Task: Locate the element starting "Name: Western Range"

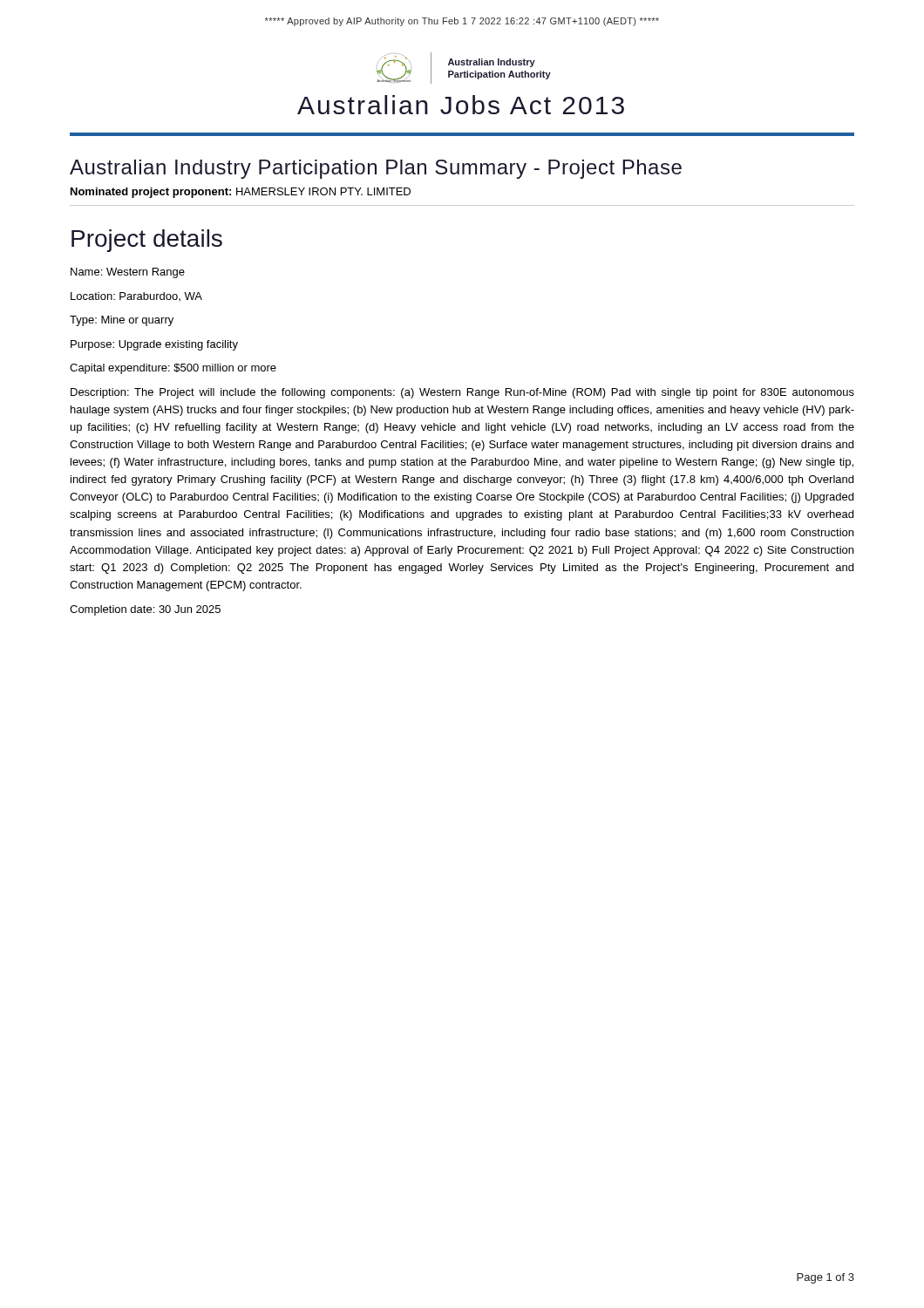Action: pyautogui.click(x=127, y=272)
